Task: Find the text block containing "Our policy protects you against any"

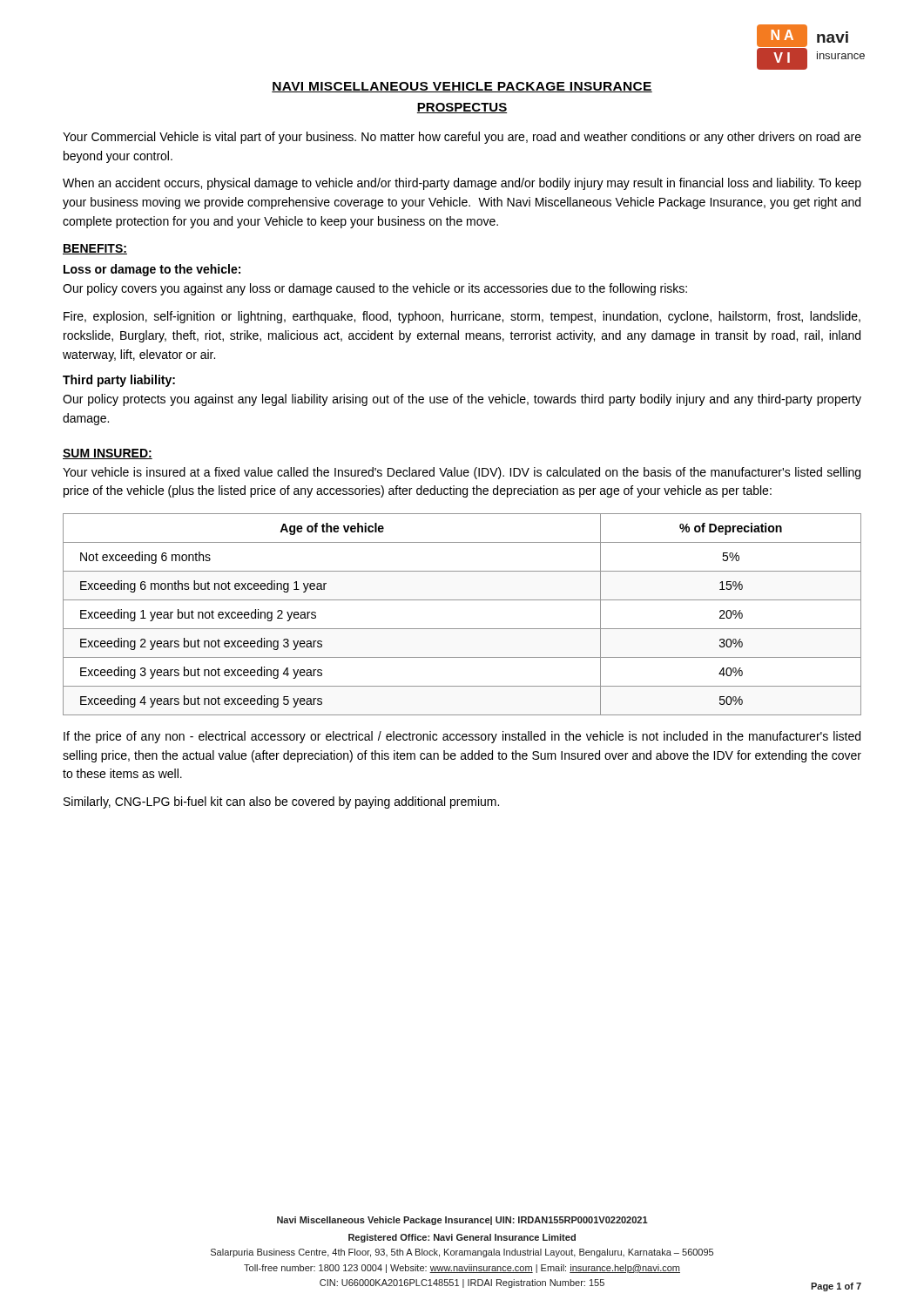Action: point(462,409)
